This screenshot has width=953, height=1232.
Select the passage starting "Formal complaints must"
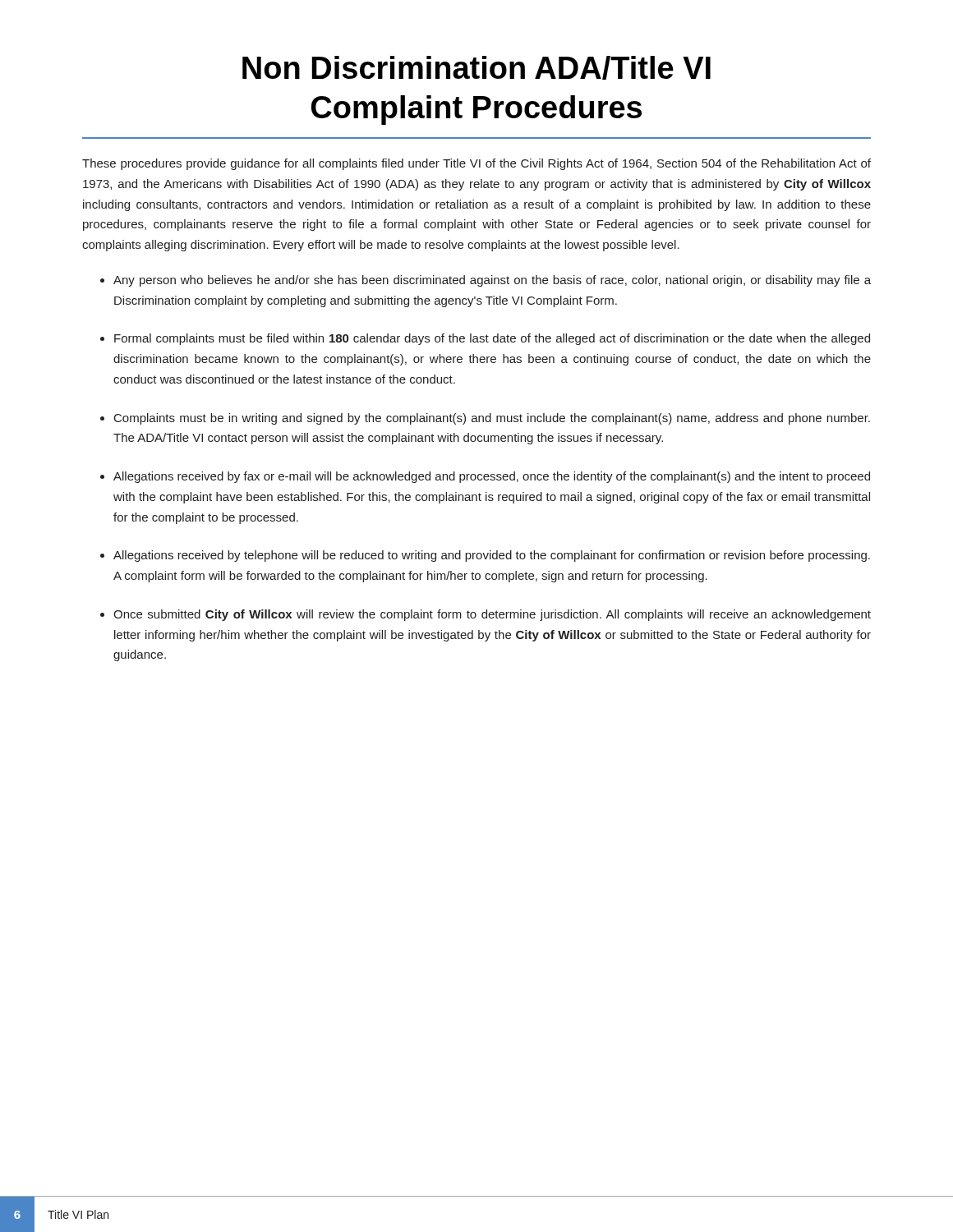pyautogui.click(x=492, y=359)
